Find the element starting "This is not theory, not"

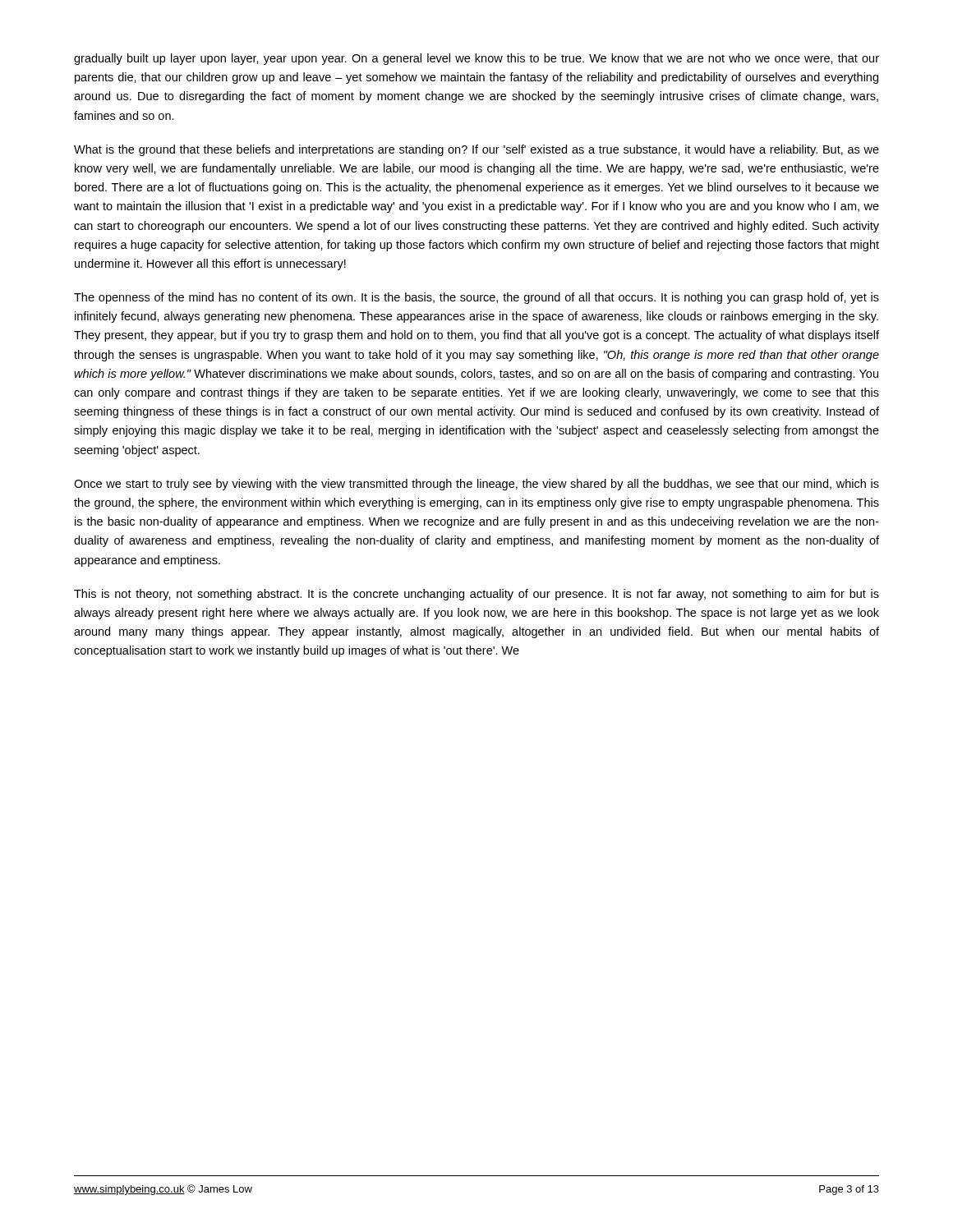tap(476, 622)
